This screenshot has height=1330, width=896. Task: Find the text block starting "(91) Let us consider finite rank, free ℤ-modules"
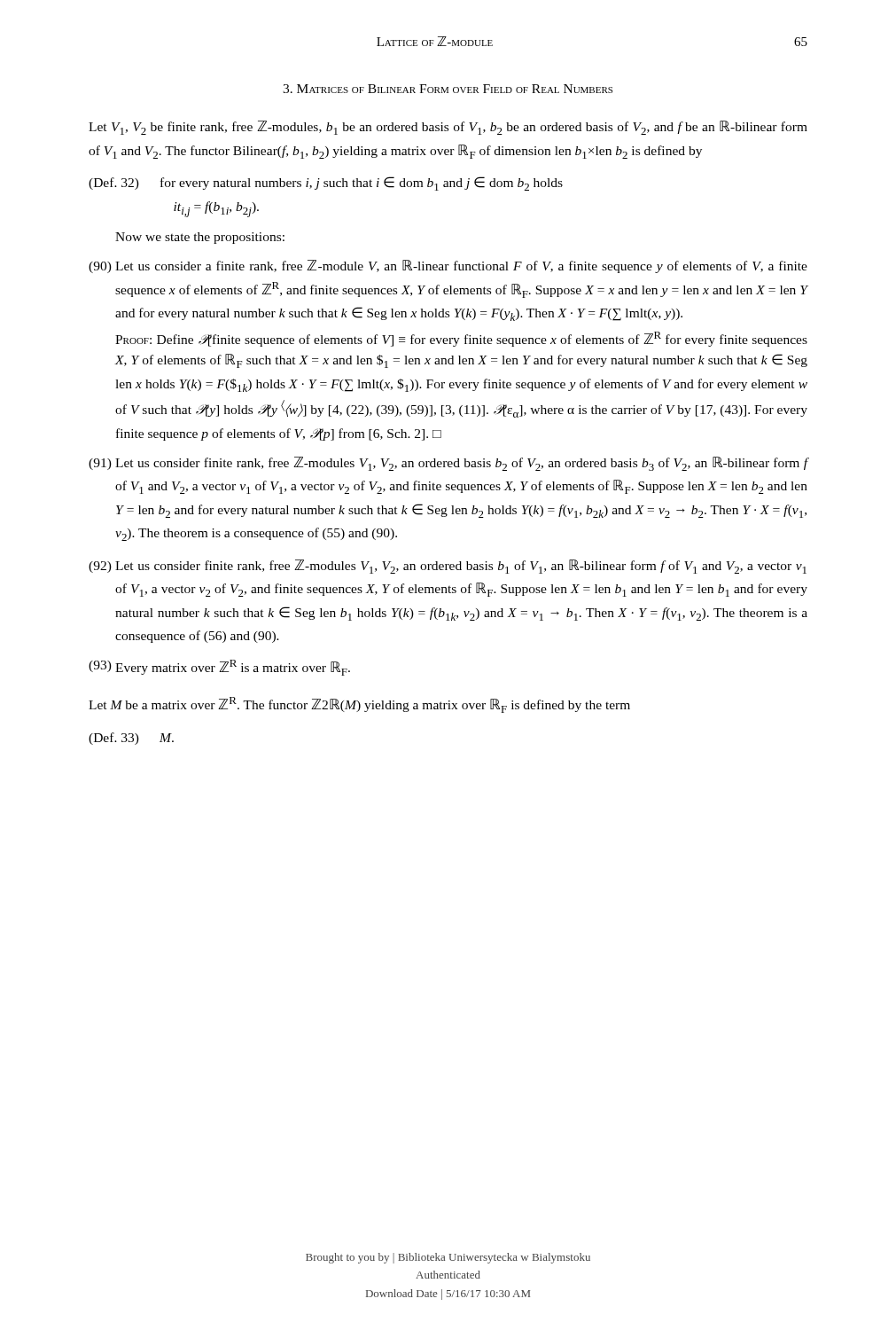point(448,499)
